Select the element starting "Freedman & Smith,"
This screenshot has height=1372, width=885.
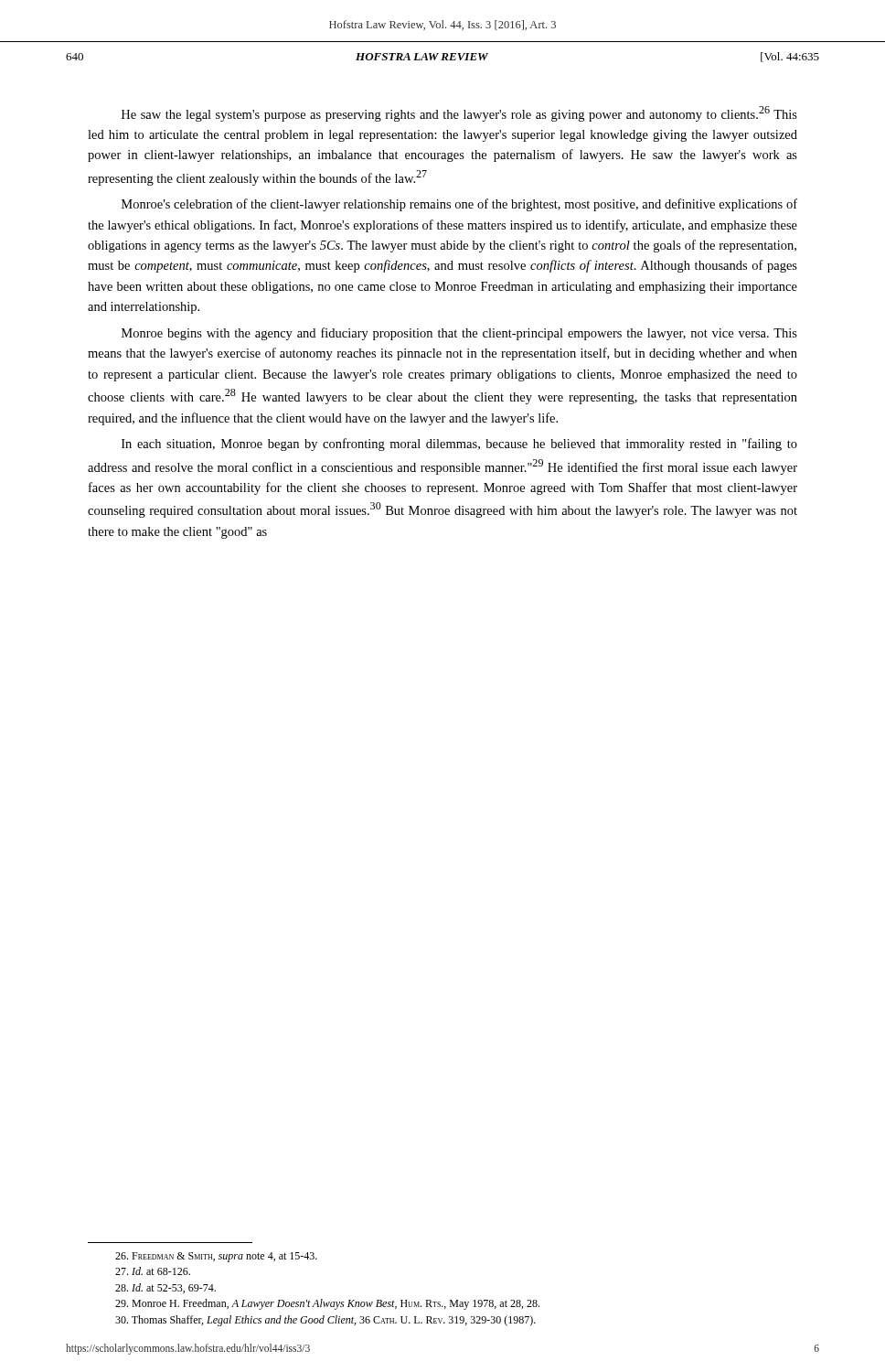pos(216,1256)
